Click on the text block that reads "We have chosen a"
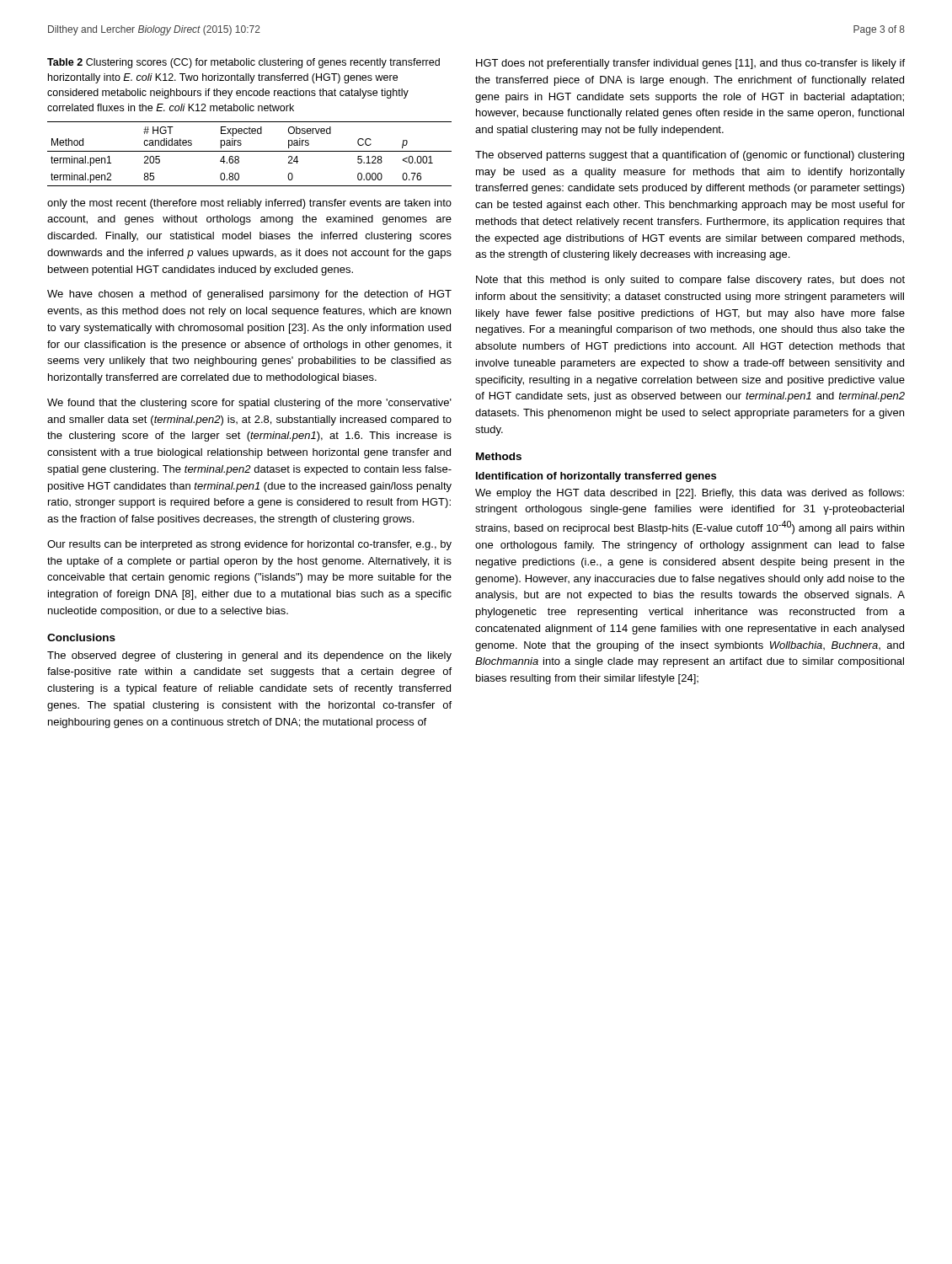This screenshot has height=1264, width=952. tap(249, 335)
